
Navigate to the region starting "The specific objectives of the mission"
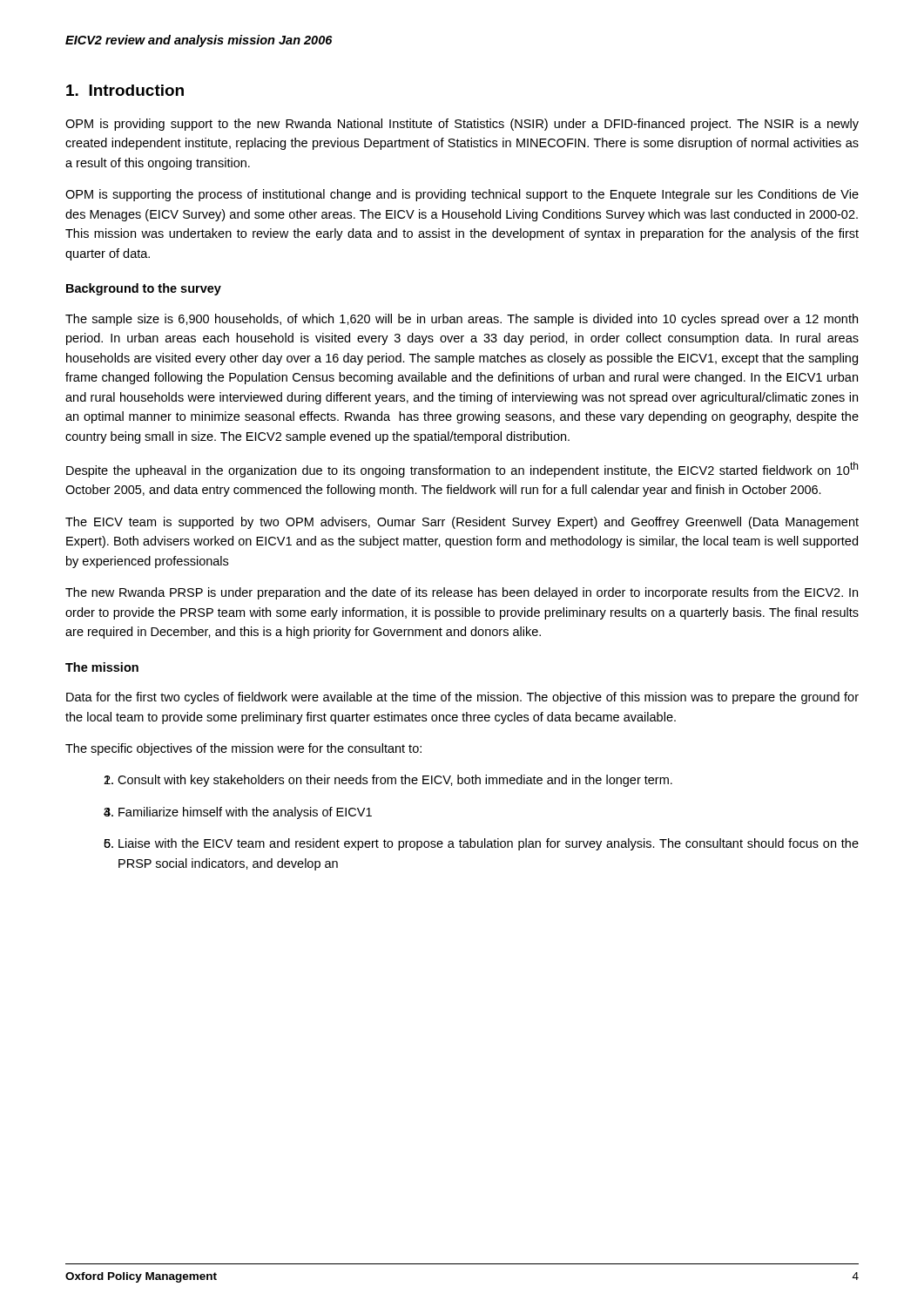(x=243, y=749)
